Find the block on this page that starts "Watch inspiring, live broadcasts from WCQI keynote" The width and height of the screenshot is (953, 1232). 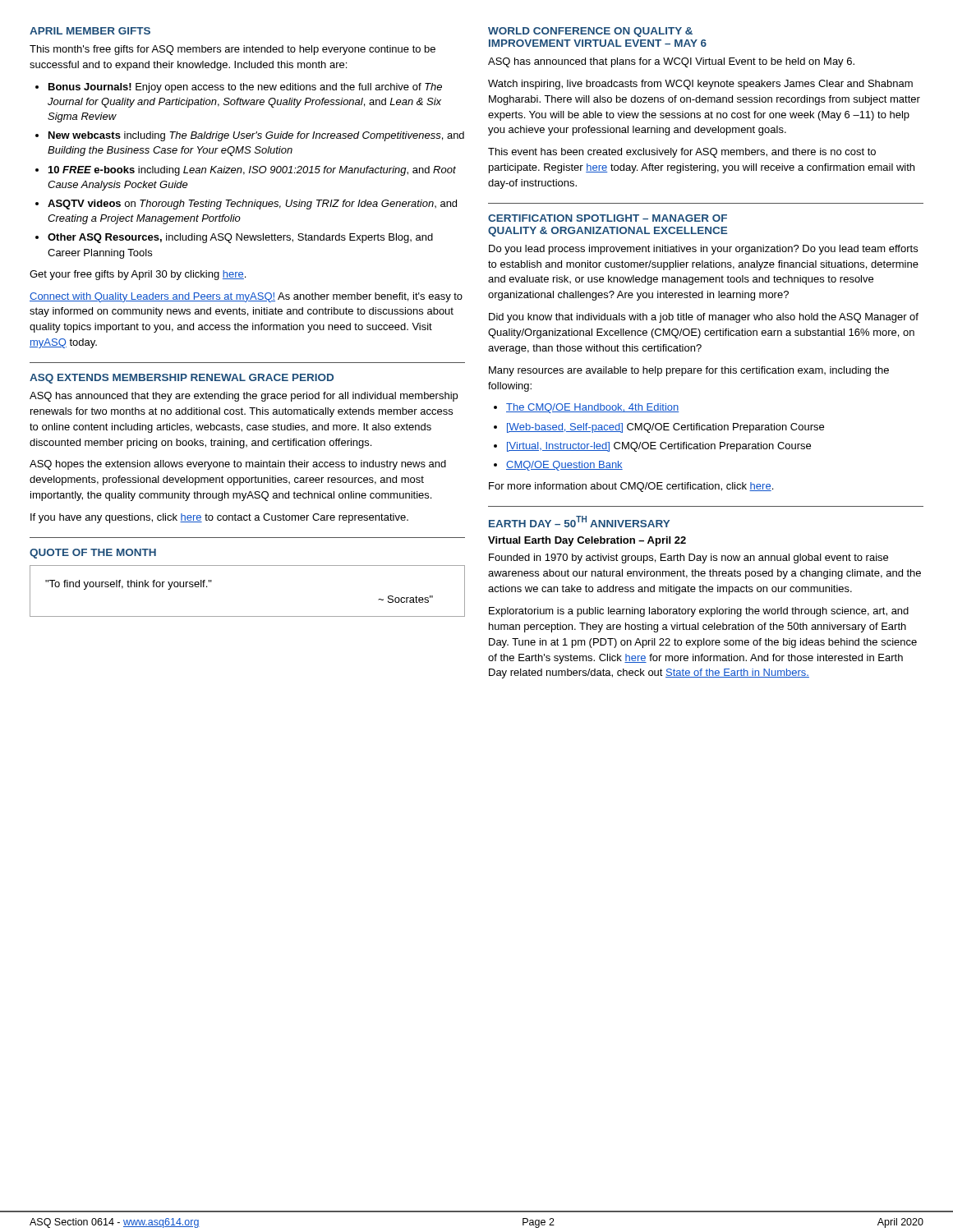coord(706,107)
